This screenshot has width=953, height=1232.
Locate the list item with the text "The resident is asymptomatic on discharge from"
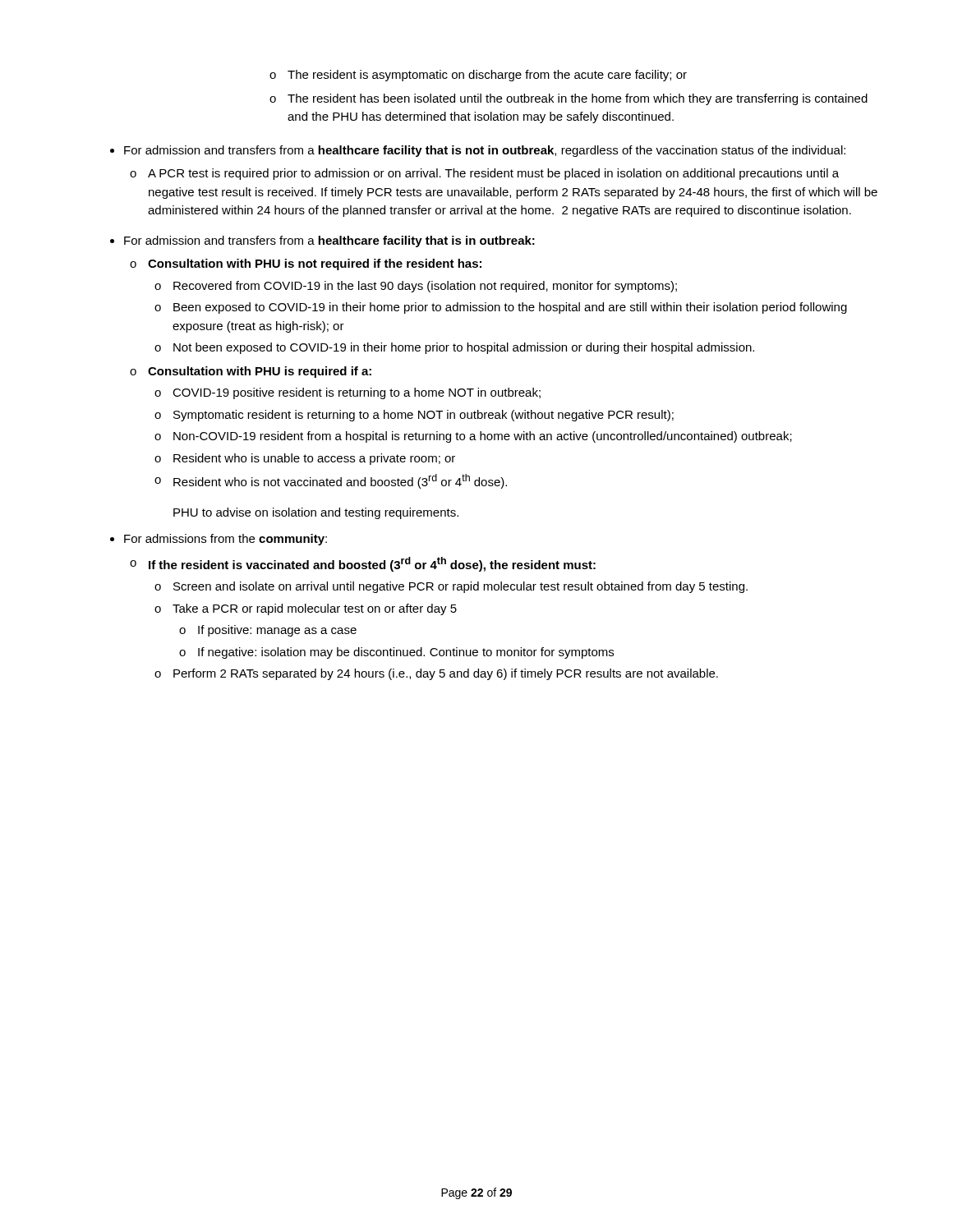coord(571,96)
